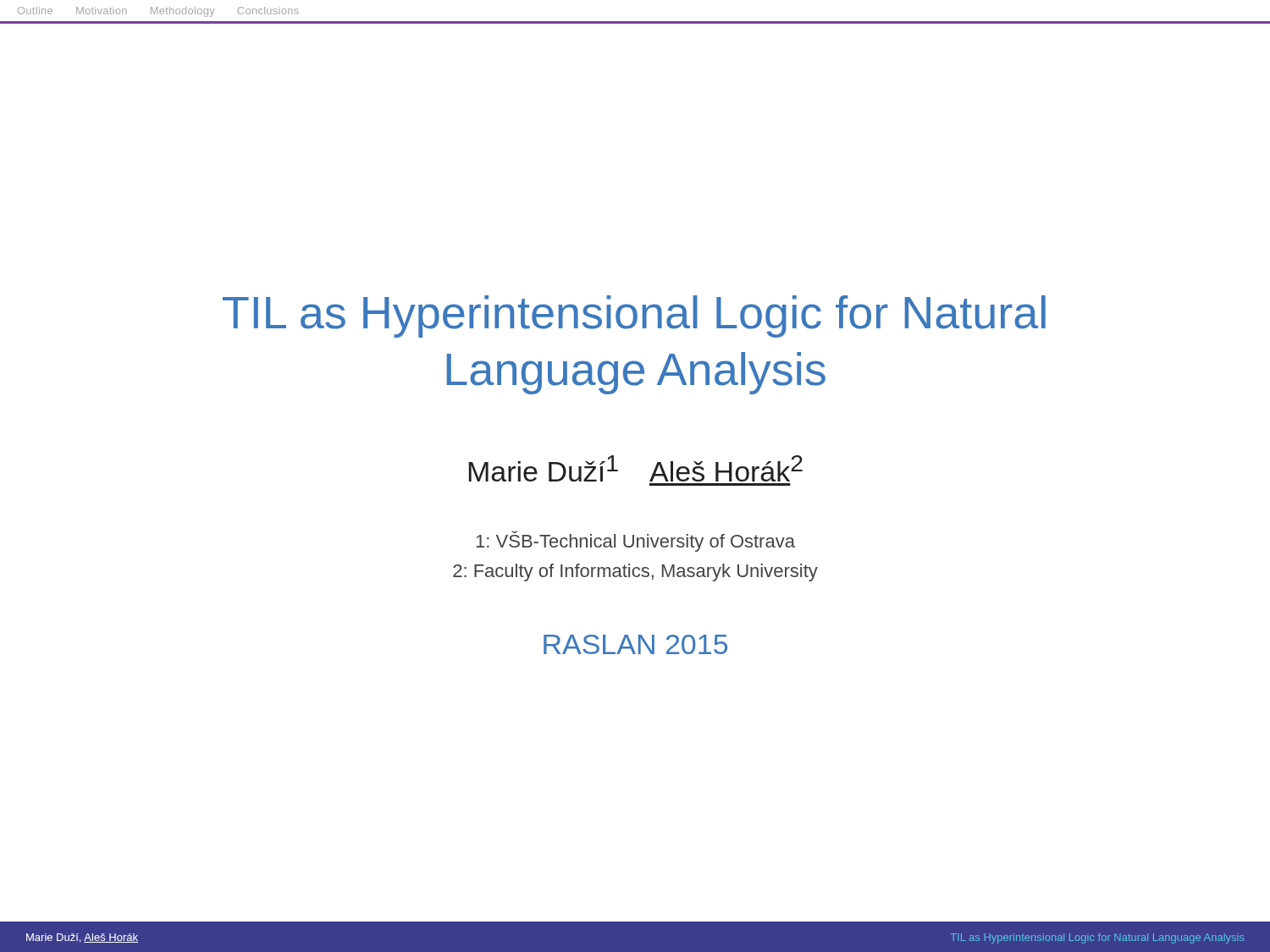The height and width of the screenshot is (952, 1270).
Task: Select the text starting "1: VŠB-Technical University"
Action: coord(635,556)
